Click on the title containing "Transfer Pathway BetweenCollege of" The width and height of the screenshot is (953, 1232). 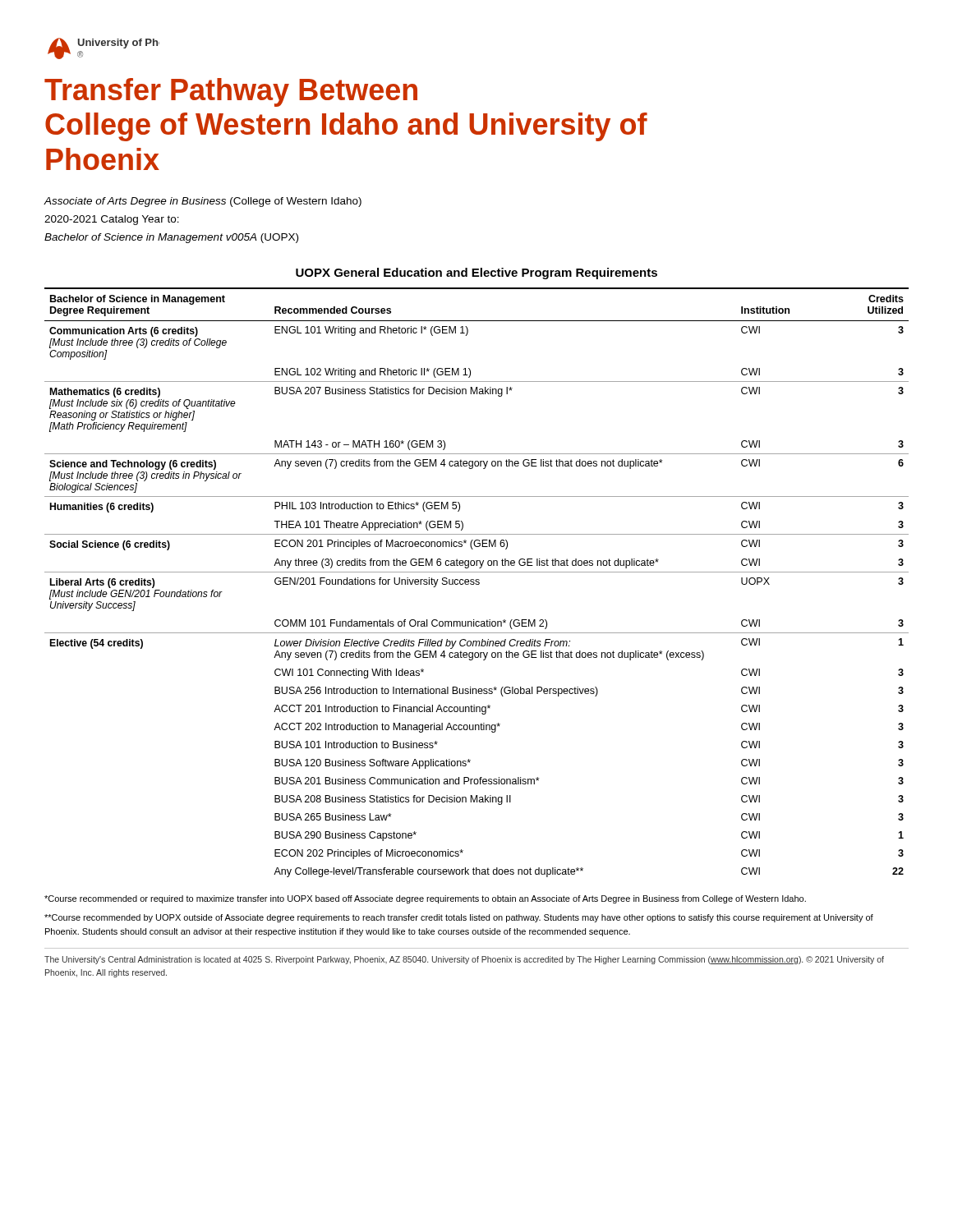(x=346, y=125)
